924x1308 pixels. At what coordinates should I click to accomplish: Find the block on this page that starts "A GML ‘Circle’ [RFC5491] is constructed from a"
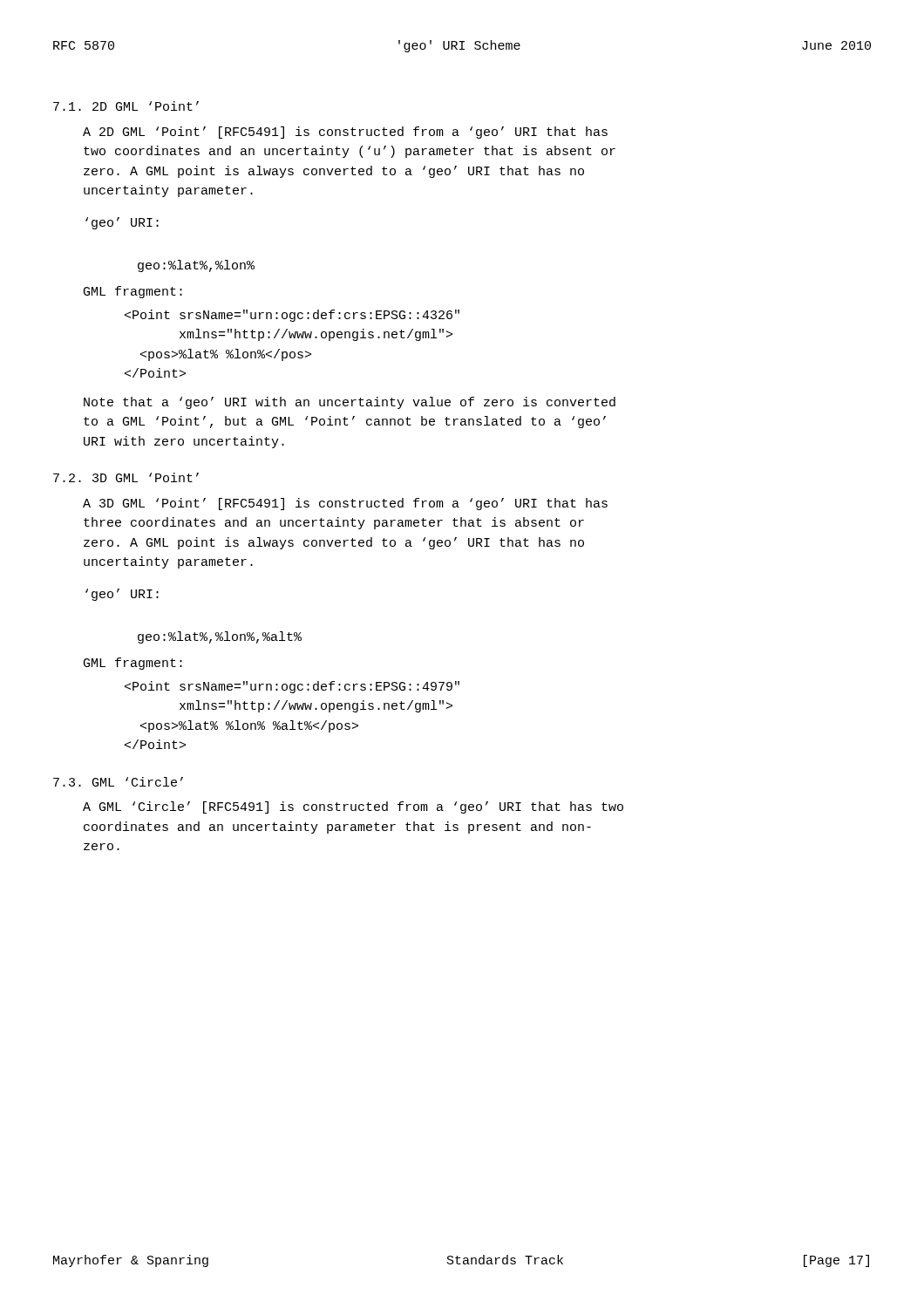[354, 828]
